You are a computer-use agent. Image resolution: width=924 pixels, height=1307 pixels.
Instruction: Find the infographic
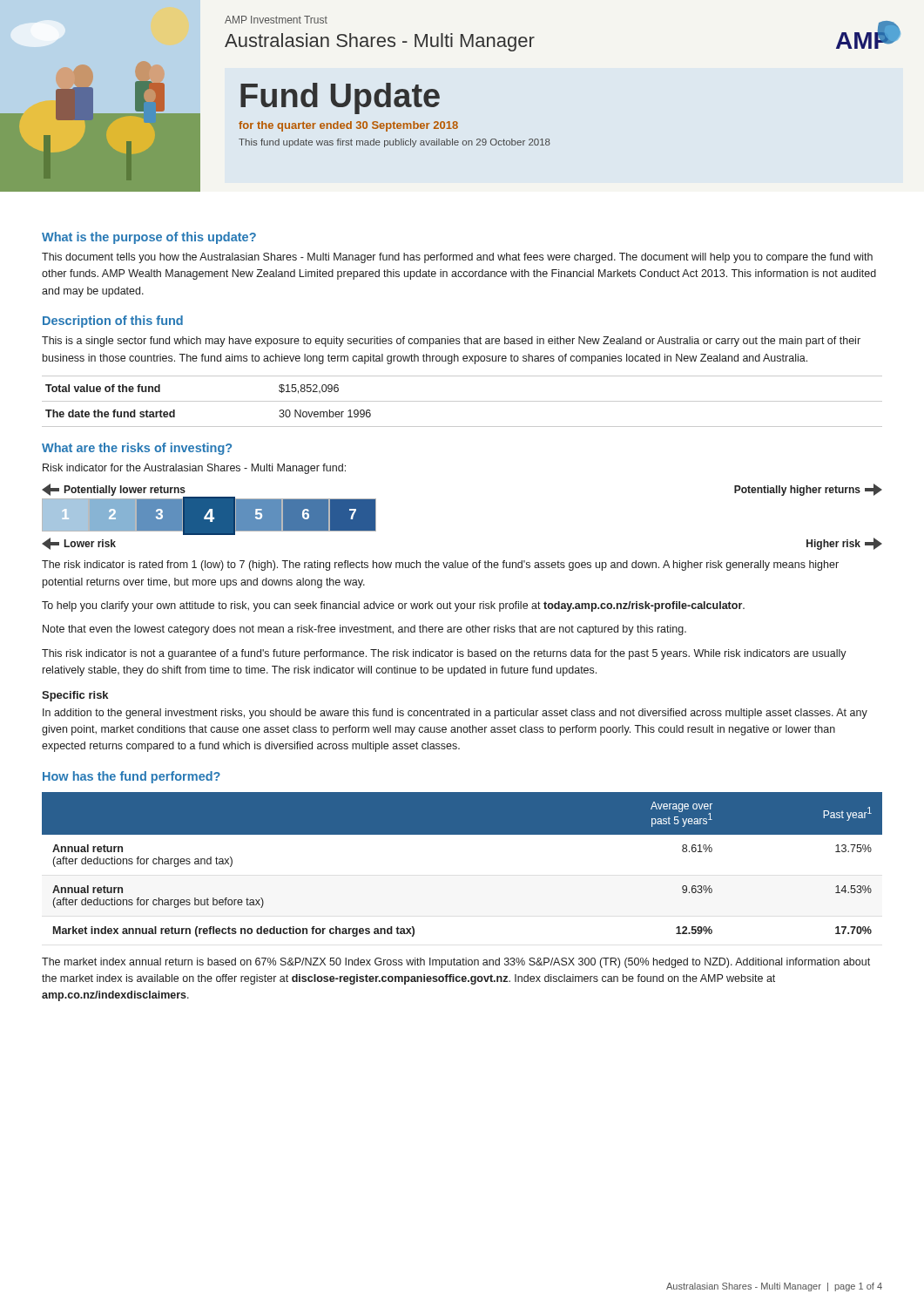click(462, 517)
